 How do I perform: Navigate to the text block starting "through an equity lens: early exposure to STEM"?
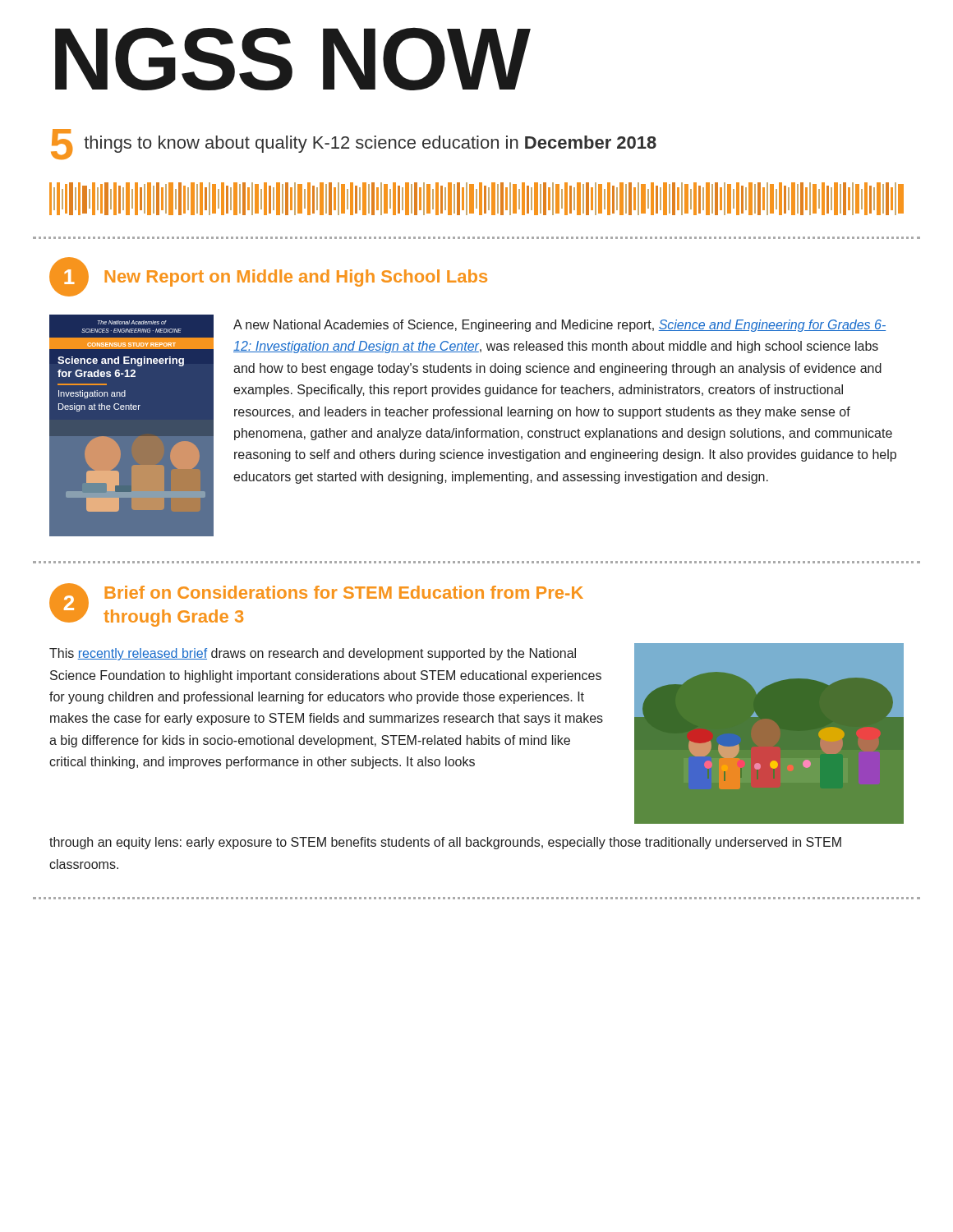[x=446, y=853]
